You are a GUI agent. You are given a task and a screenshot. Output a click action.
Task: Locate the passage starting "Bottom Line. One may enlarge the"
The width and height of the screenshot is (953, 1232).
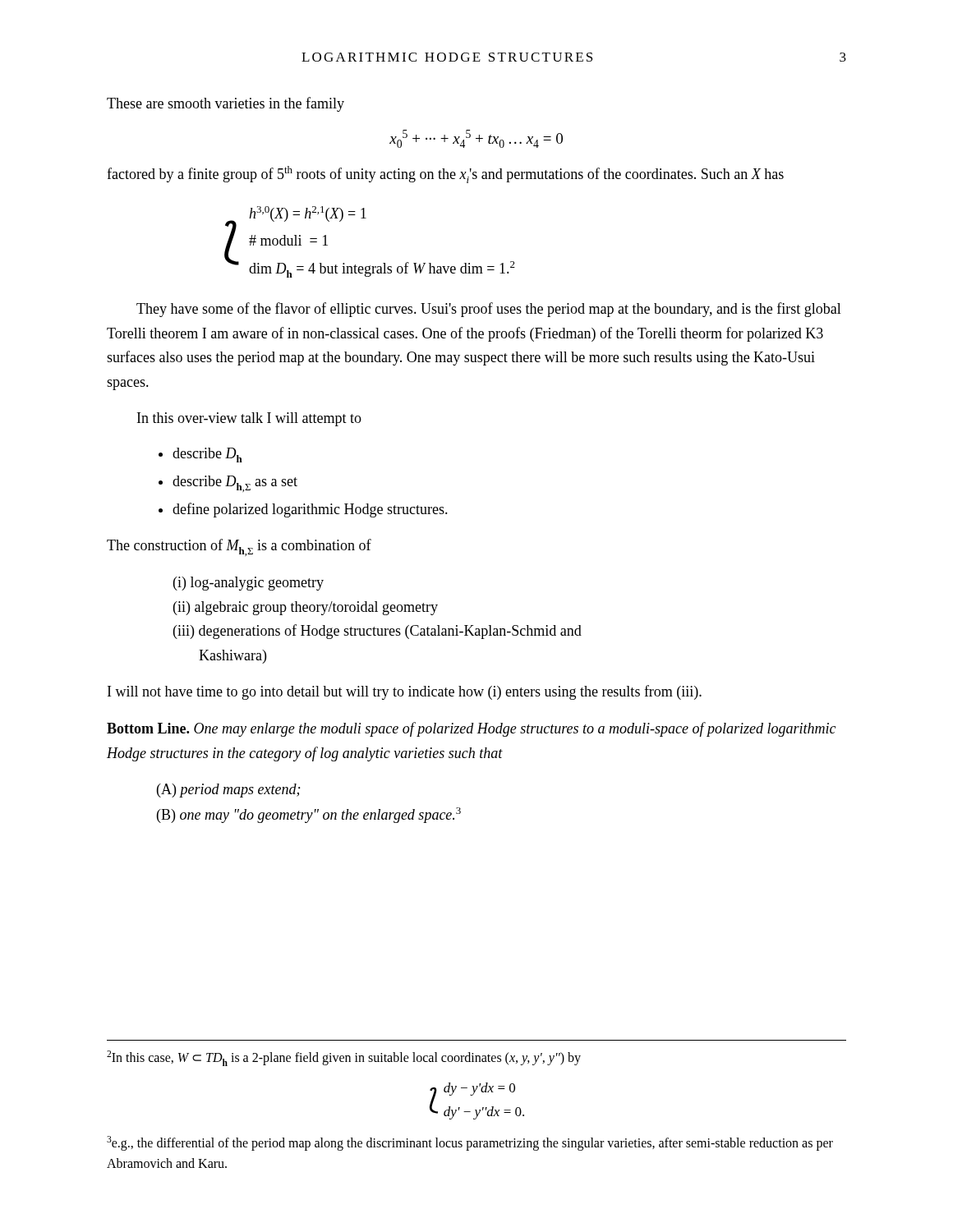pyautogui.click(x=476, y=742)
